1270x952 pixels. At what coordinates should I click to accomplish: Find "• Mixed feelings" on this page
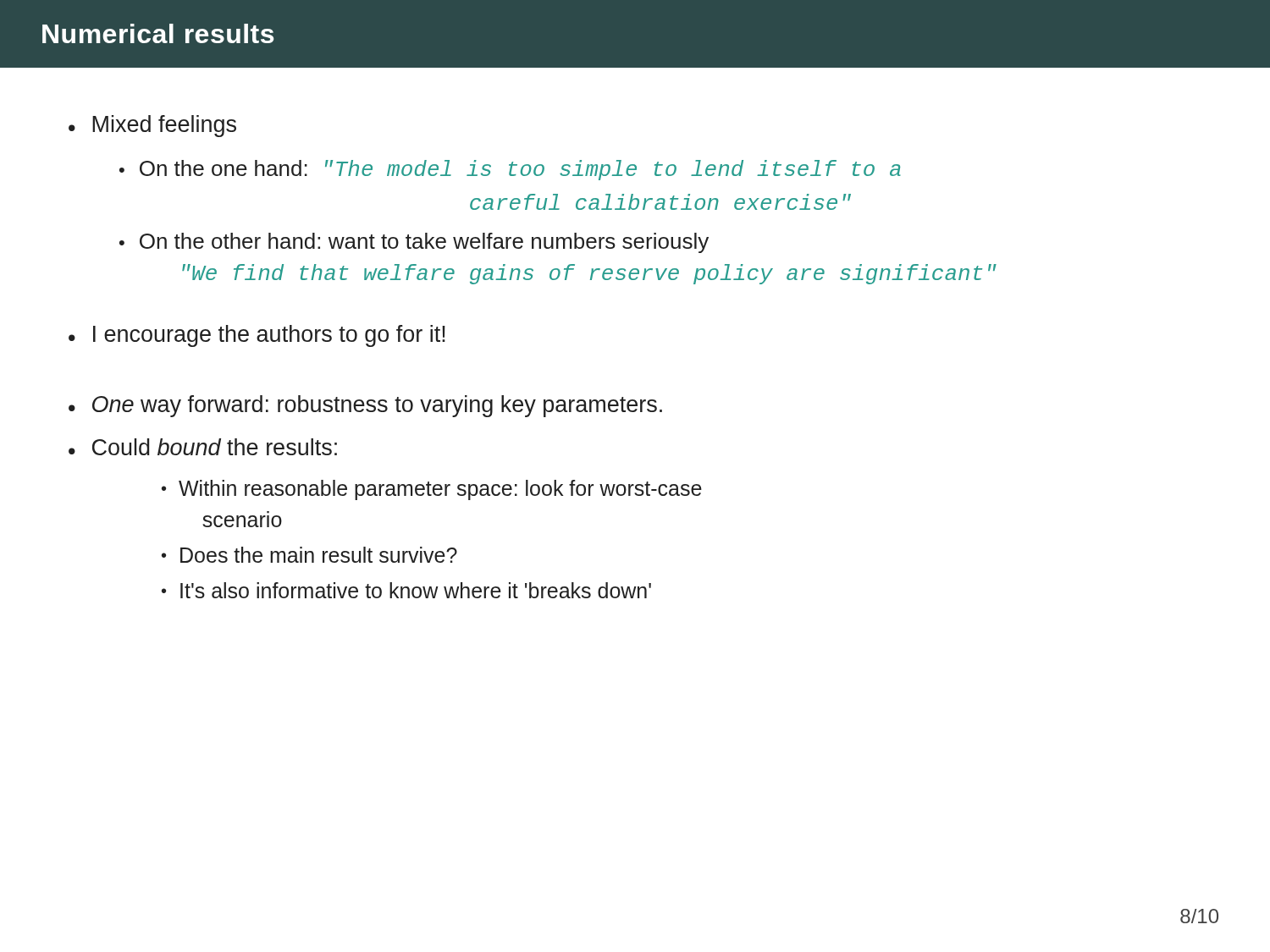click(152, 127)
